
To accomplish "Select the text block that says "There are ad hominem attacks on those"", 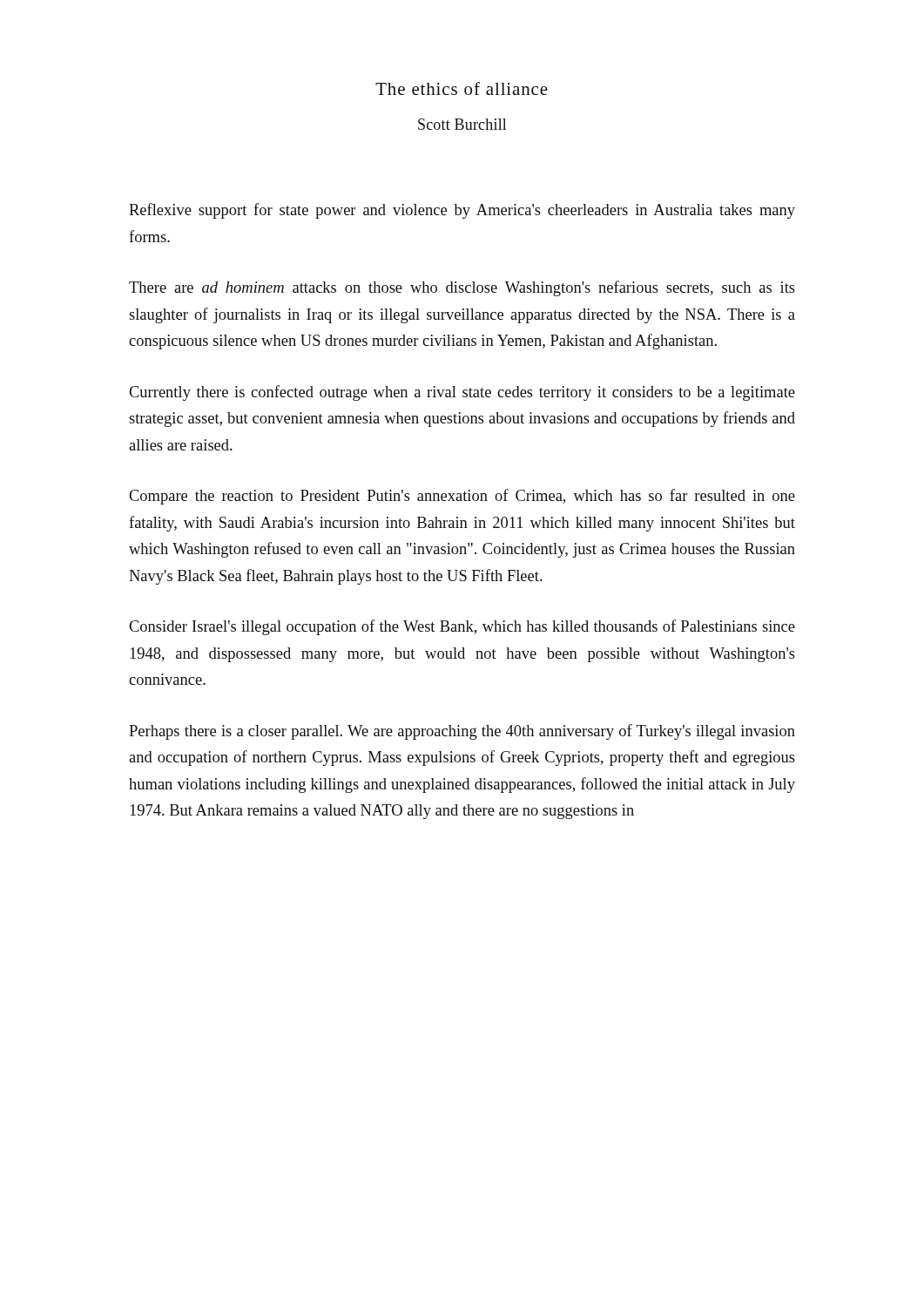I will [x=462, y=314].
